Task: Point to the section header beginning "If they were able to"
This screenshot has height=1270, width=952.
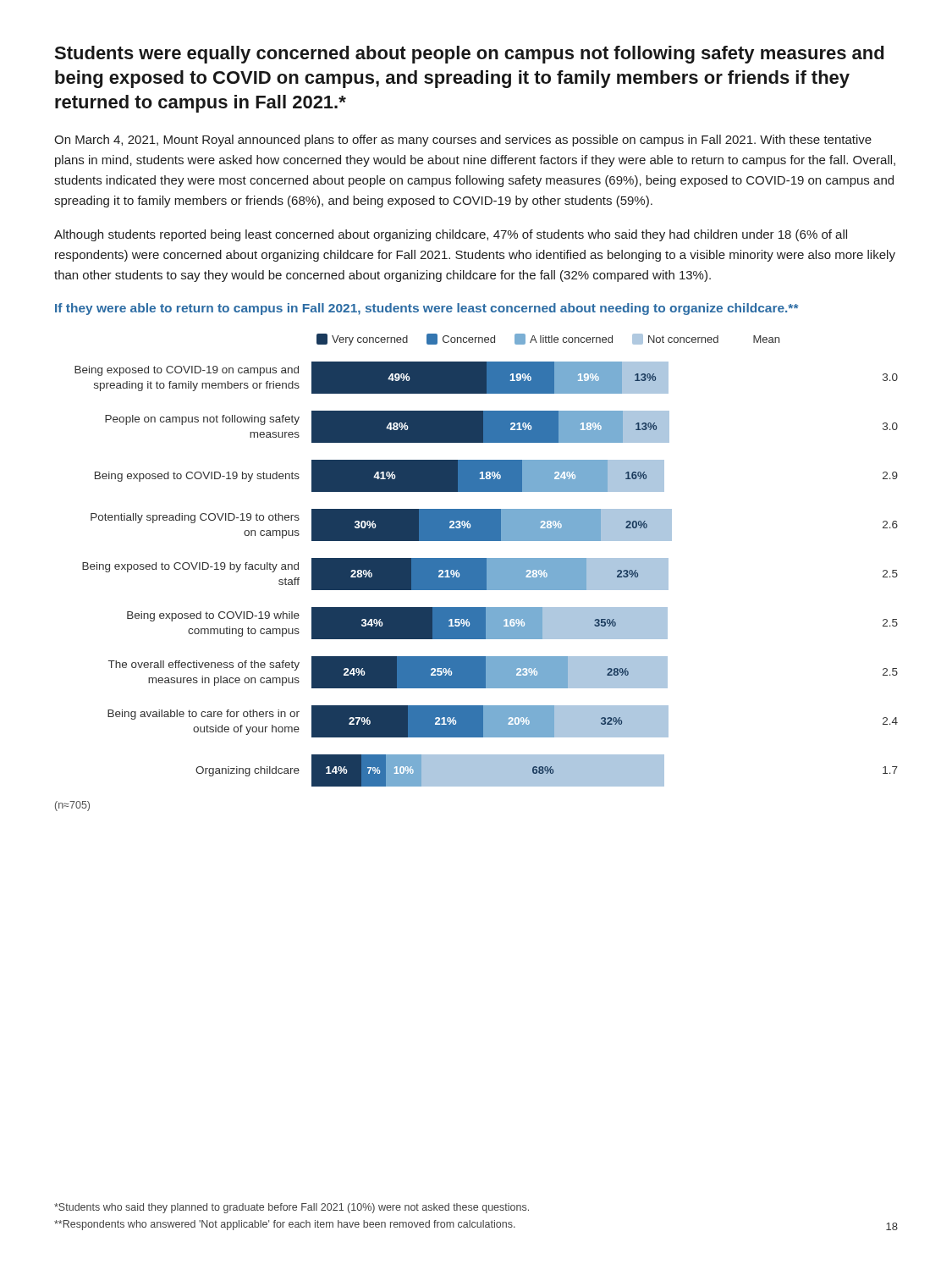Action: pos(426,308)
